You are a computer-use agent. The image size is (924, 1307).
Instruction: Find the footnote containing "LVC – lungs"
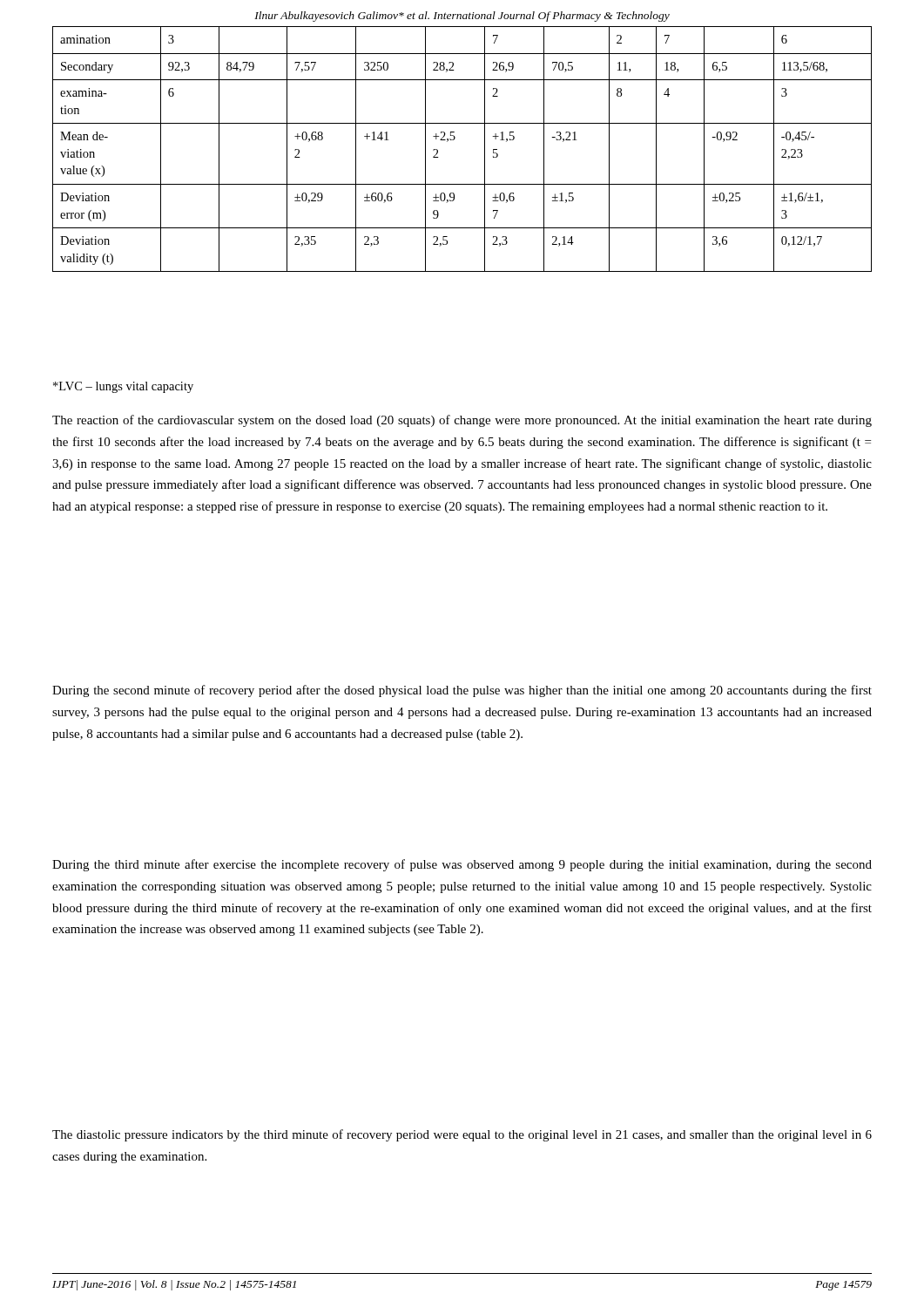[x=123, y=386]
